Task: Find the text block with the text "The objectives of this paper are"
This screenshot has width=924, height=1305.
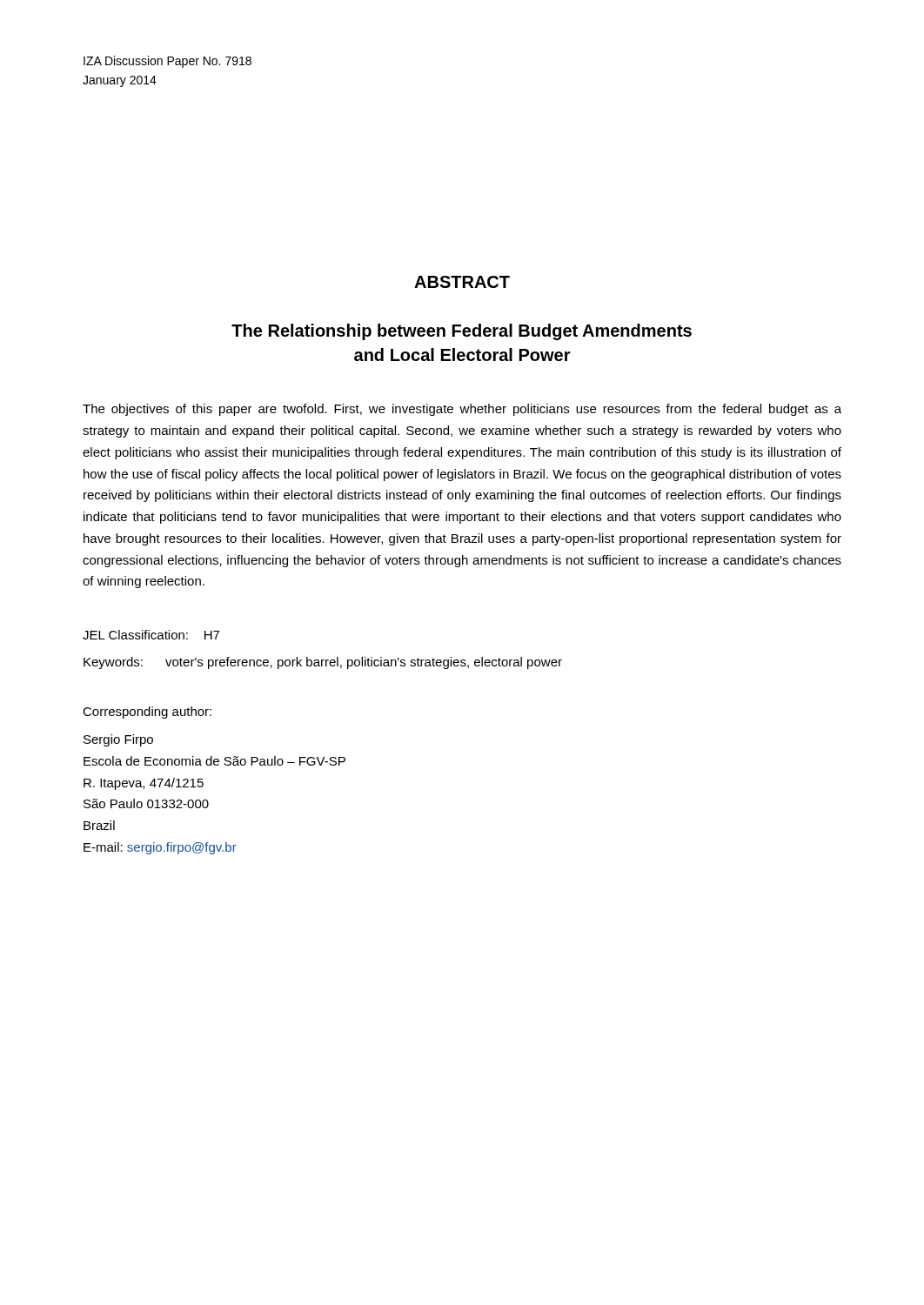Action: (462, 495)
